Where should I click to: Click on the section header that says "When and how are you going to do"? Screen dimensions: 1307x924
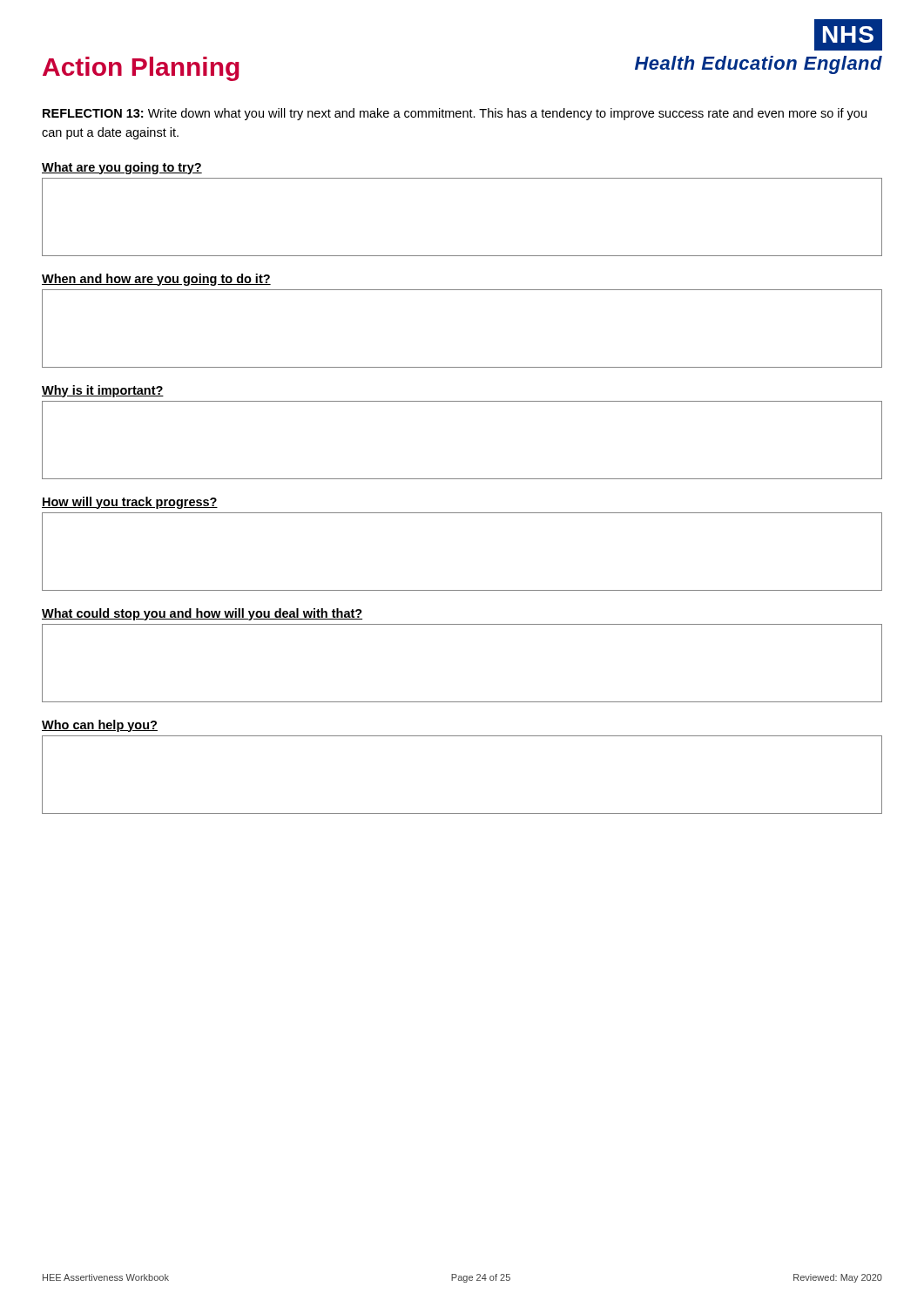156,278
